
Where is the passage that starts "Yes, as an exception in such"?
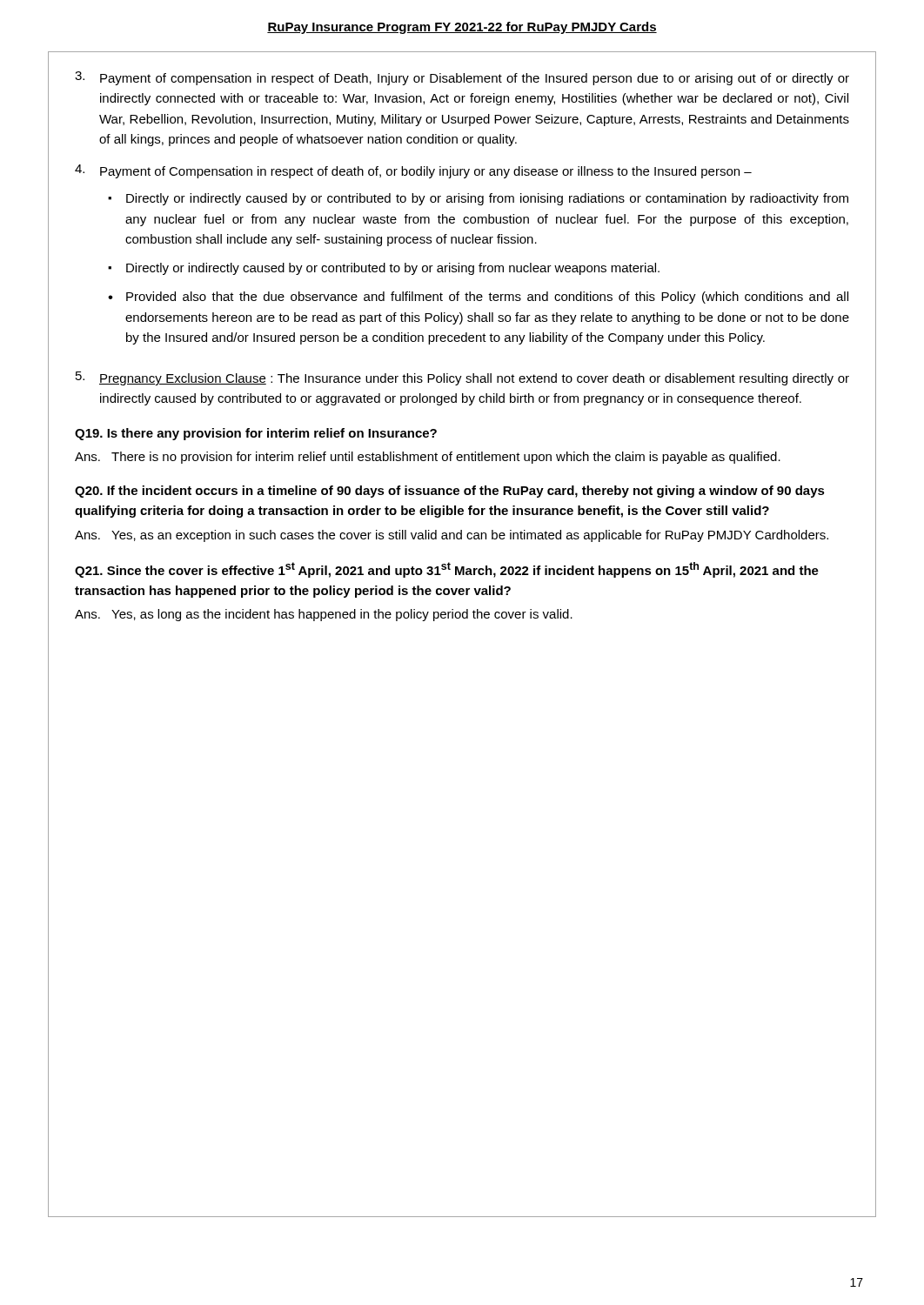pyautogui.click(x=470, y=534)
